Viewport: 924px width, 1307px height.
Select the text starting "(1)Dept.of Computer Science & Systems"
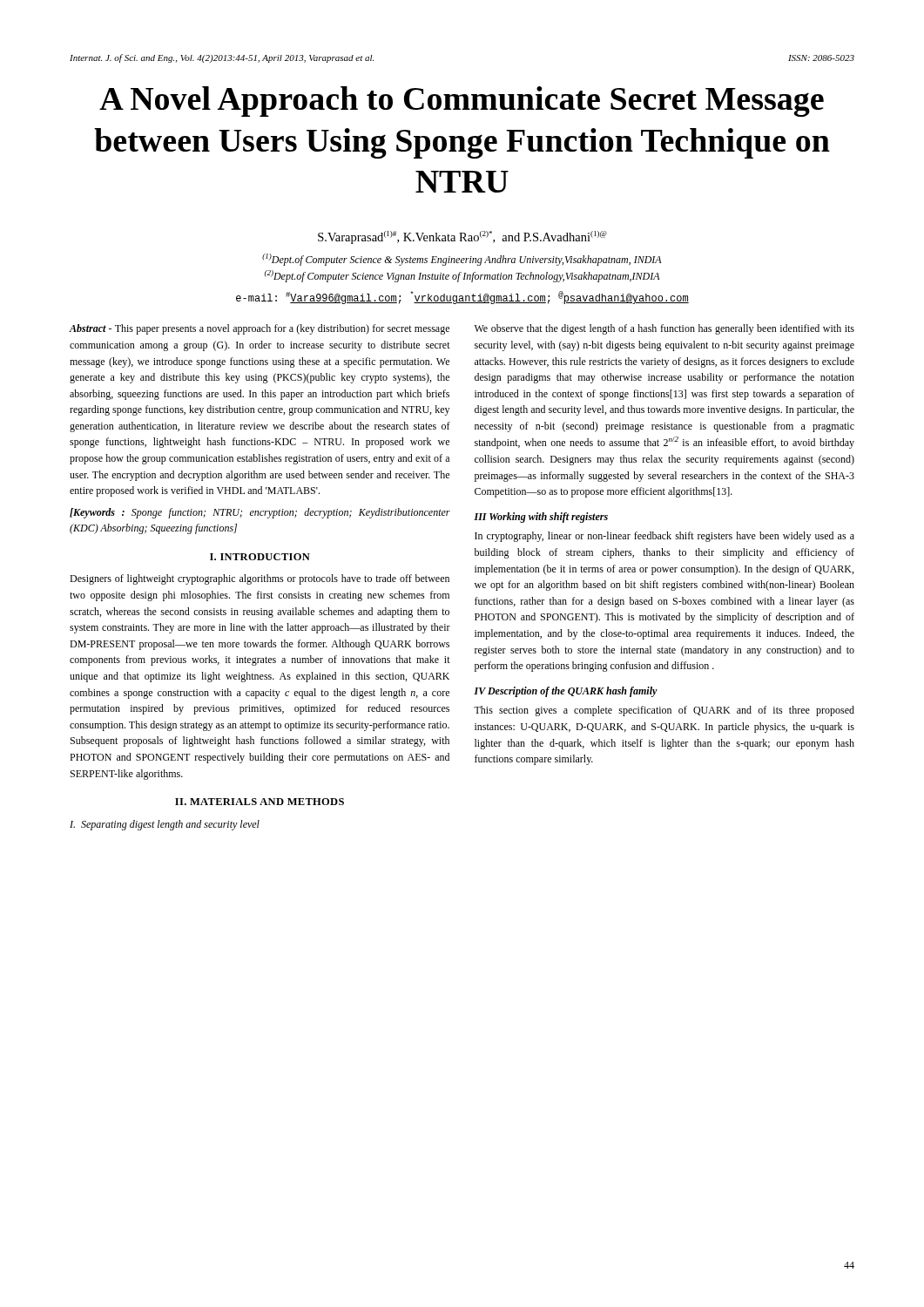[462, 267]
